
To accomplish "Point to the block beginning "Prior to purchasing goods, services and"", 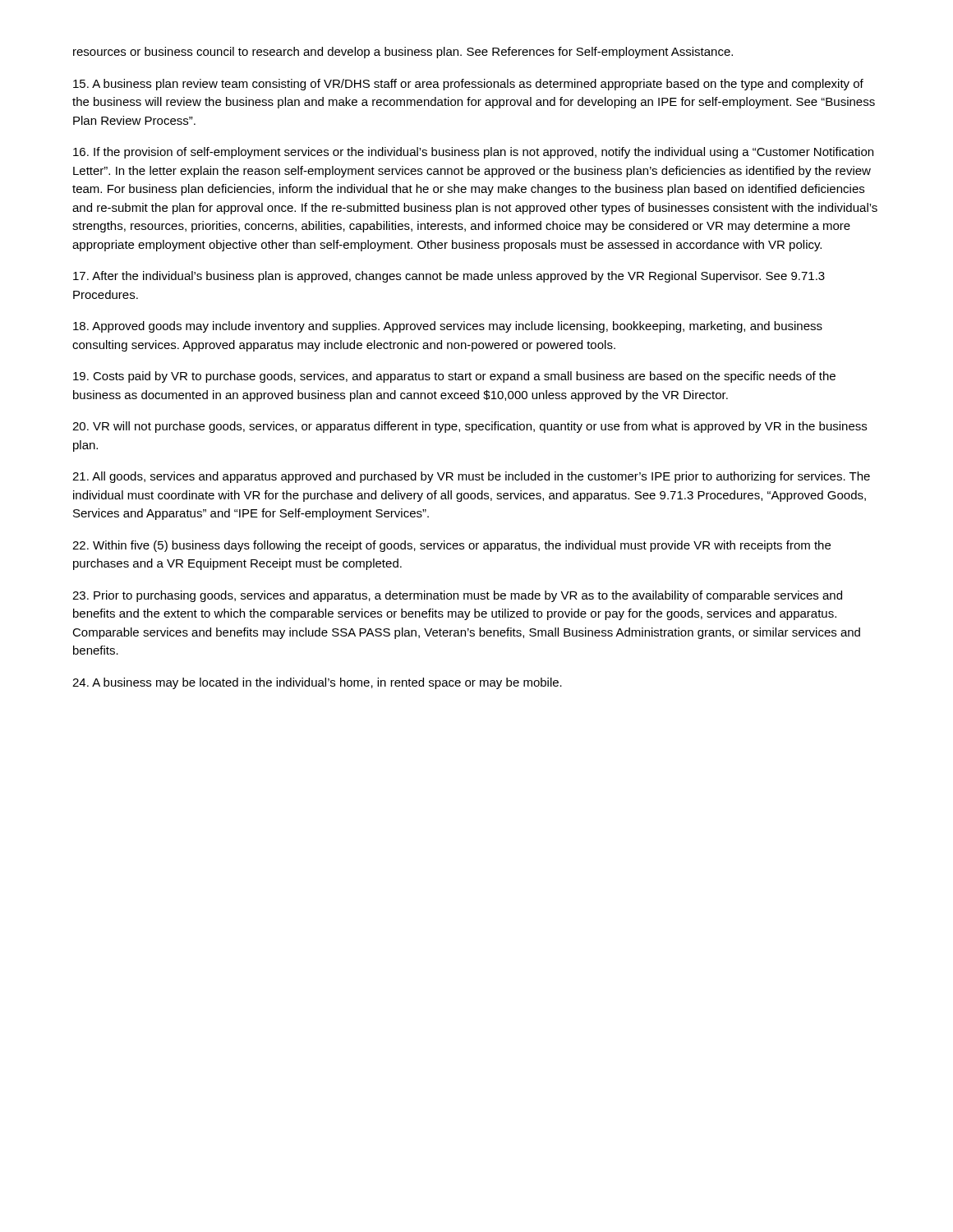I will [x=467, y=622].
